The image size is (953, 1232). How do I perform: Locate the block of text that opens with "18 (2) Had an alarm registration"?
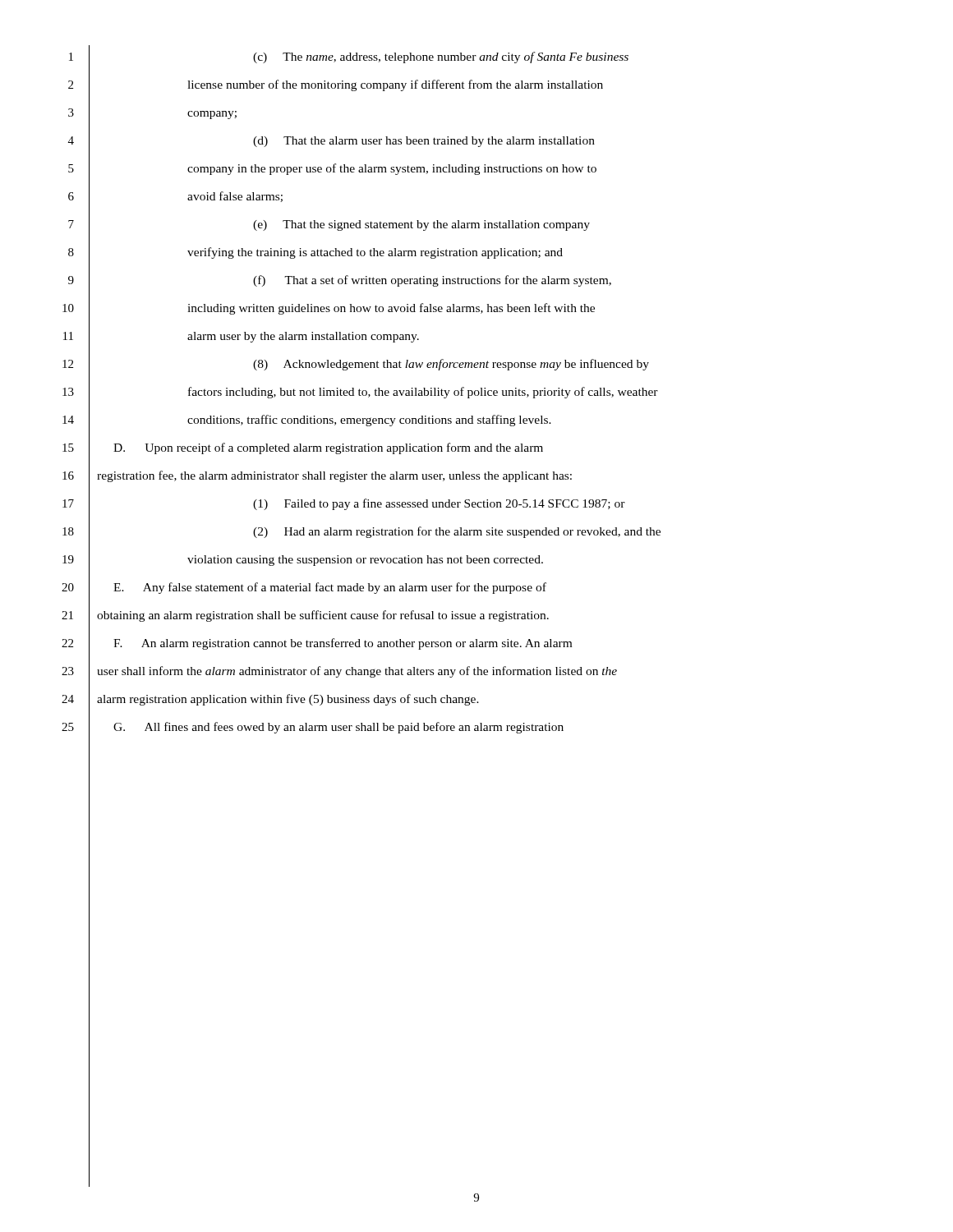[476, 531]
